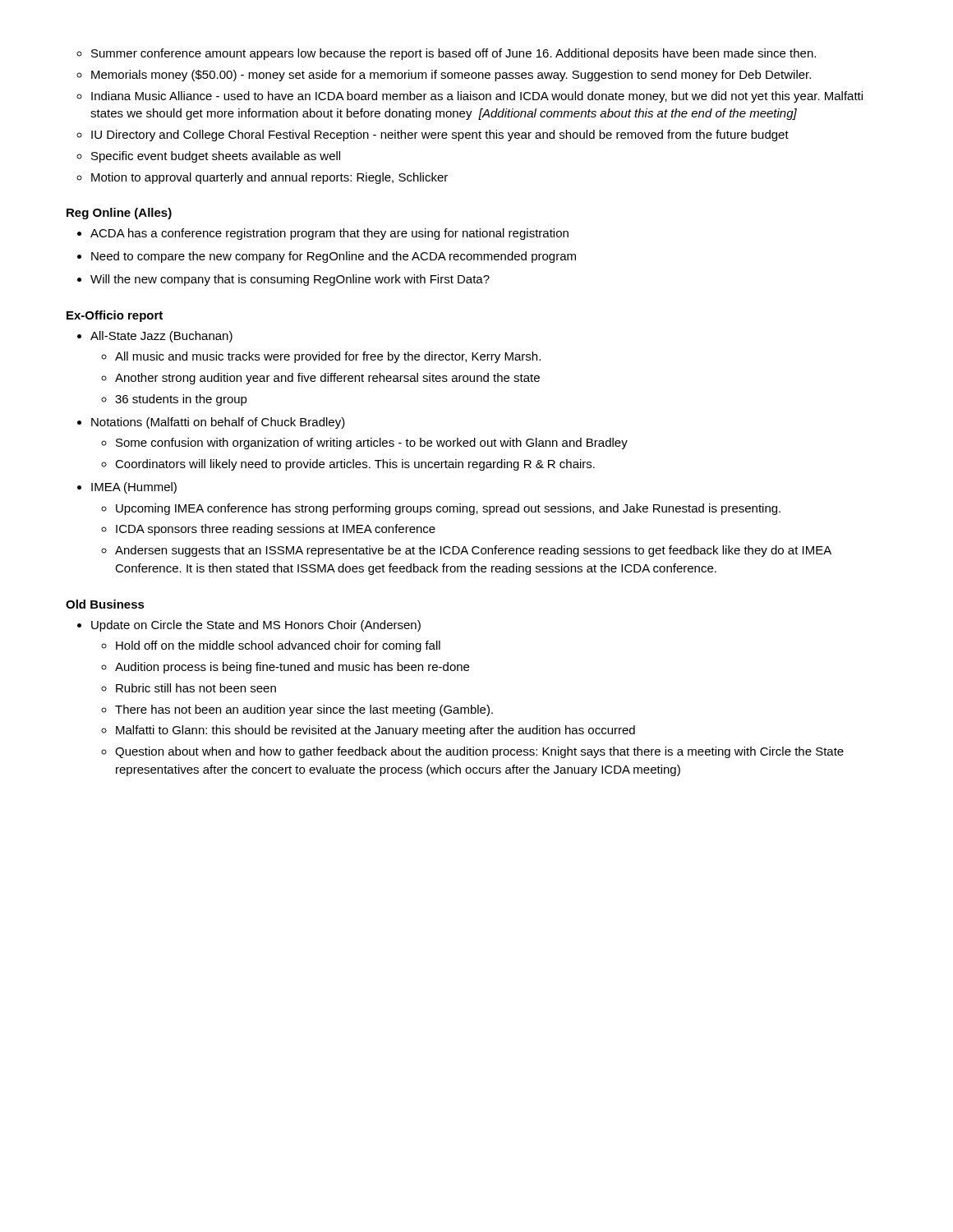Point to the text block starting "There has not been an audition year"
Image resolution: width=953 pixels, height=1232 pixels.
coord(304,709)
